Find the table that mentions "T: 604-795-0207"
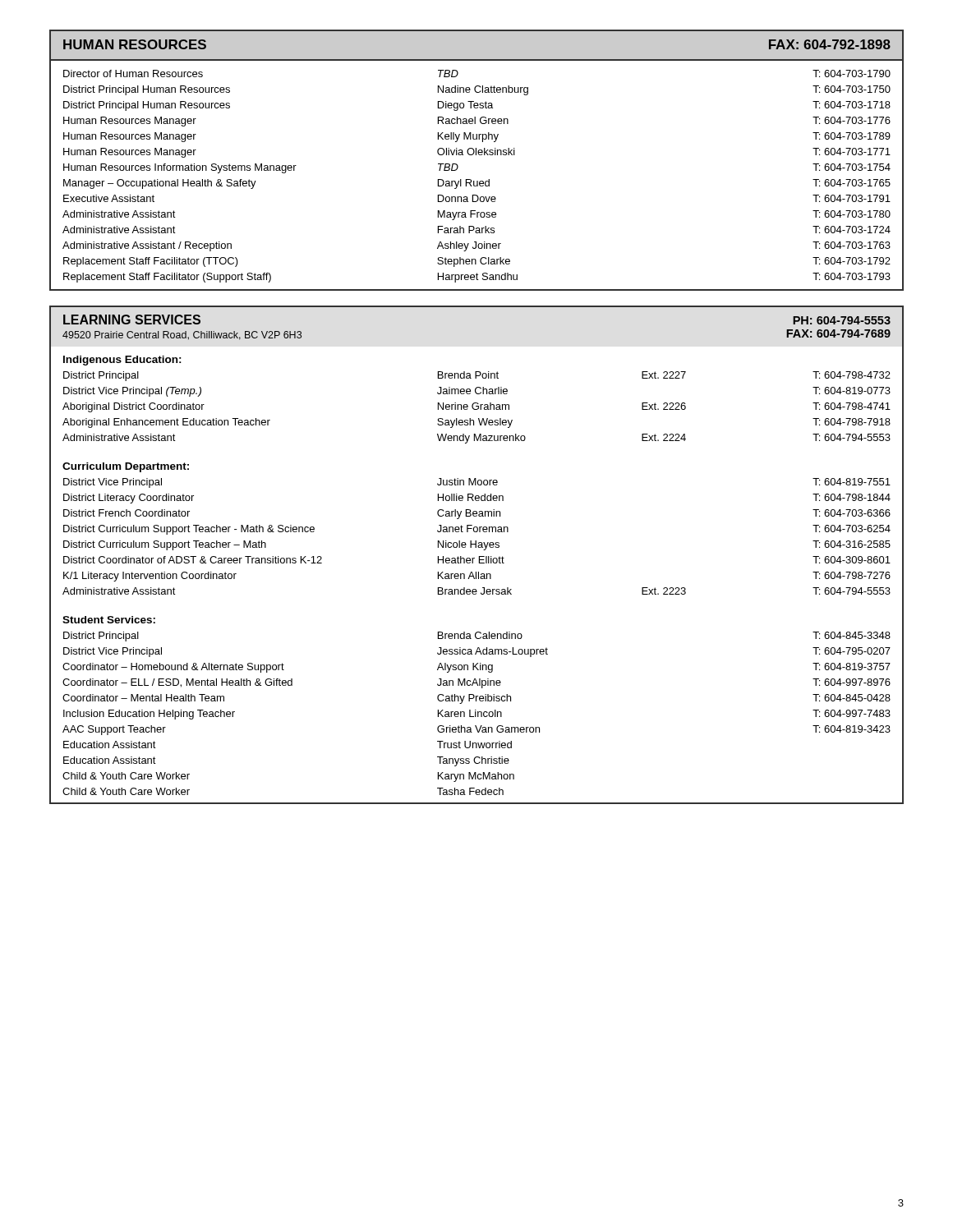The height and width of the screenshot is (1232, 953). 476,713
